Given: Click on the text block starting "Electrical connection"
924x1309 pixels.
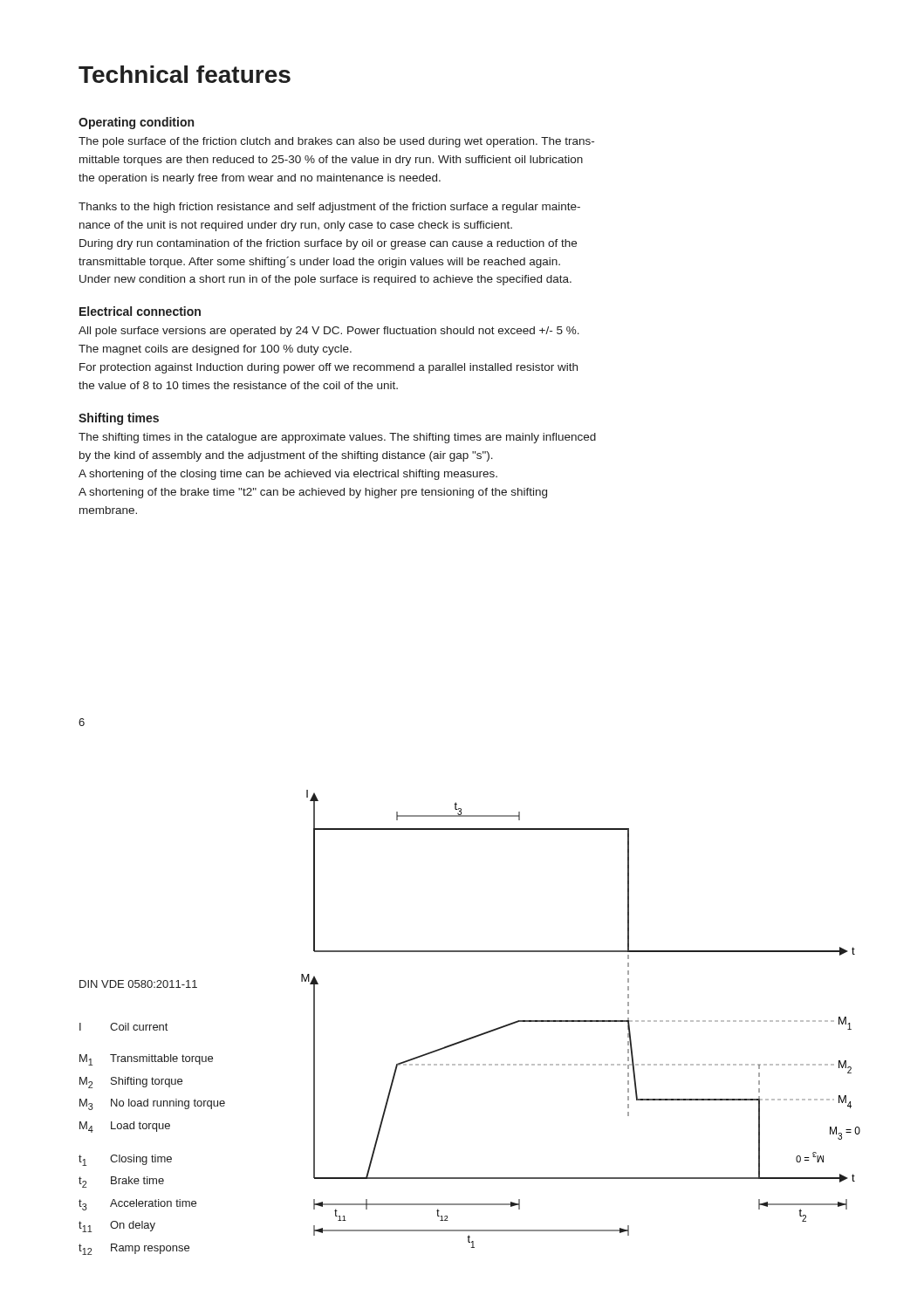Looking at the screenshot, I should point(140,312).
